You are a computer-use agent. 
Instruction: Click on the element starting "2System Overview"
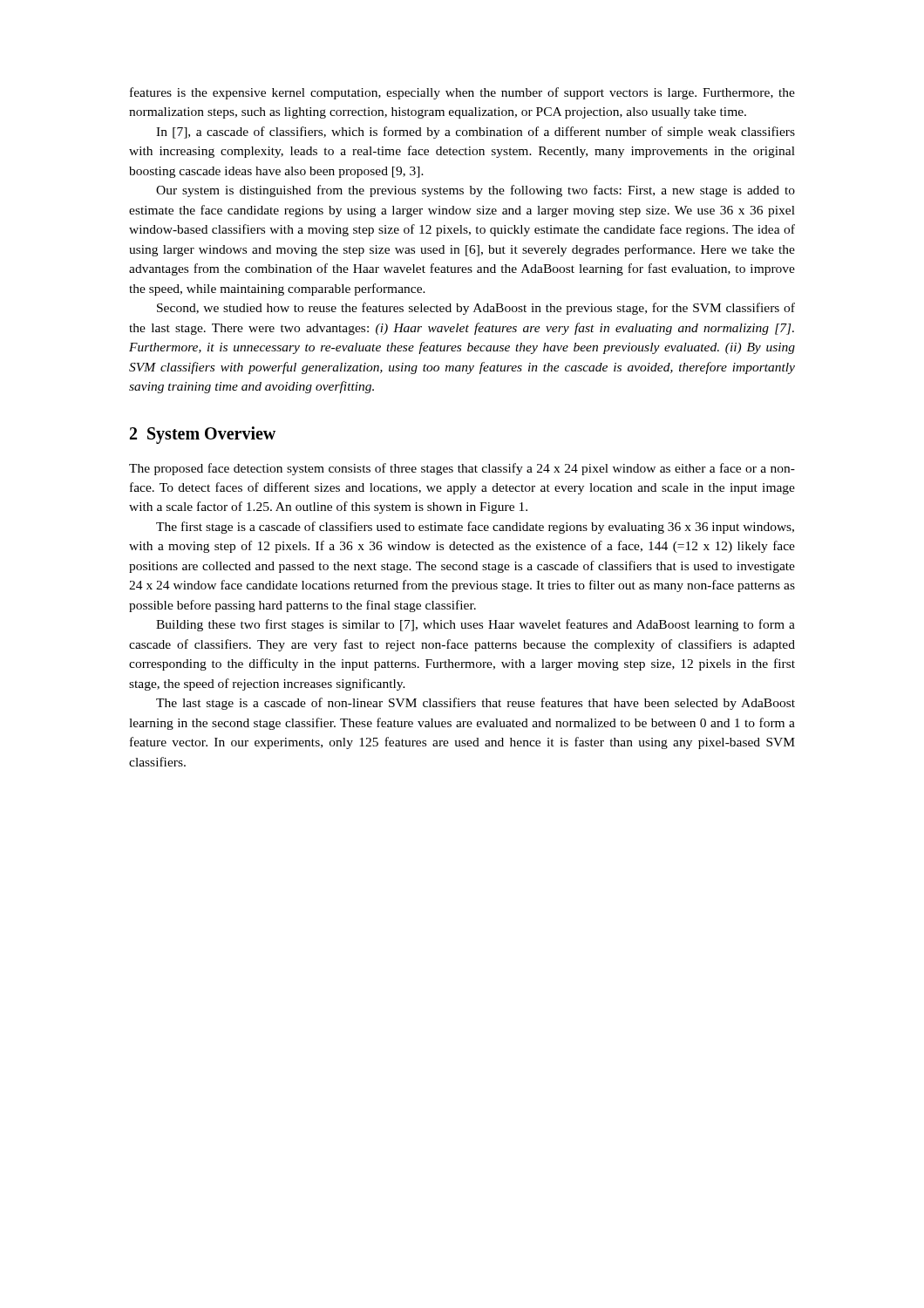pyautogui.click(x=203, y=435)
